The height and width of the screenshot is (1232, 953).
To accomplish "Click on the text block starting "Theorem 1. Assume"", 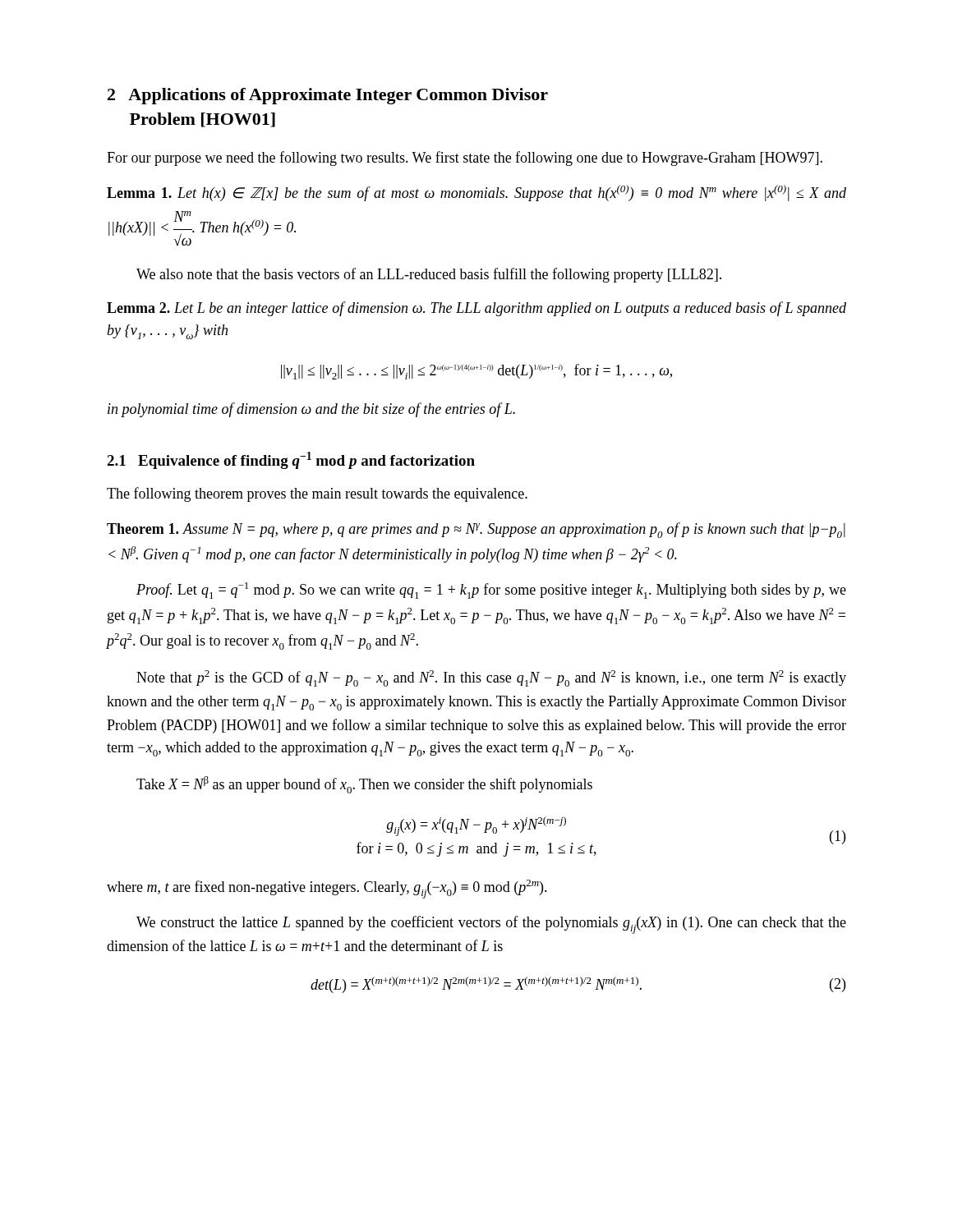I will 476,541.
